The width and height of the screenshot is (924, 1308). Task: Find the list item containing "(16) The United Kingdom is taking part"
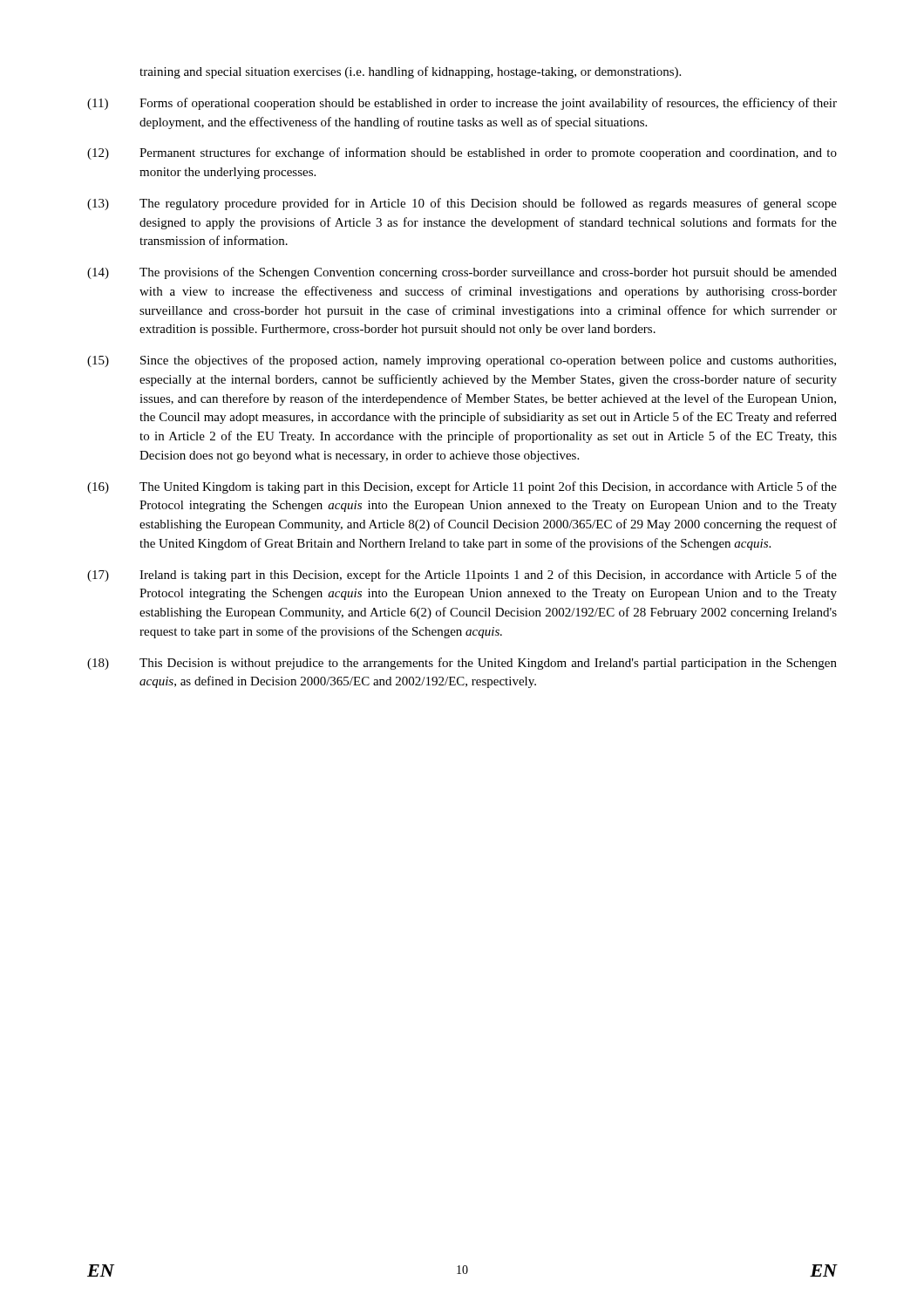[462, 515]
